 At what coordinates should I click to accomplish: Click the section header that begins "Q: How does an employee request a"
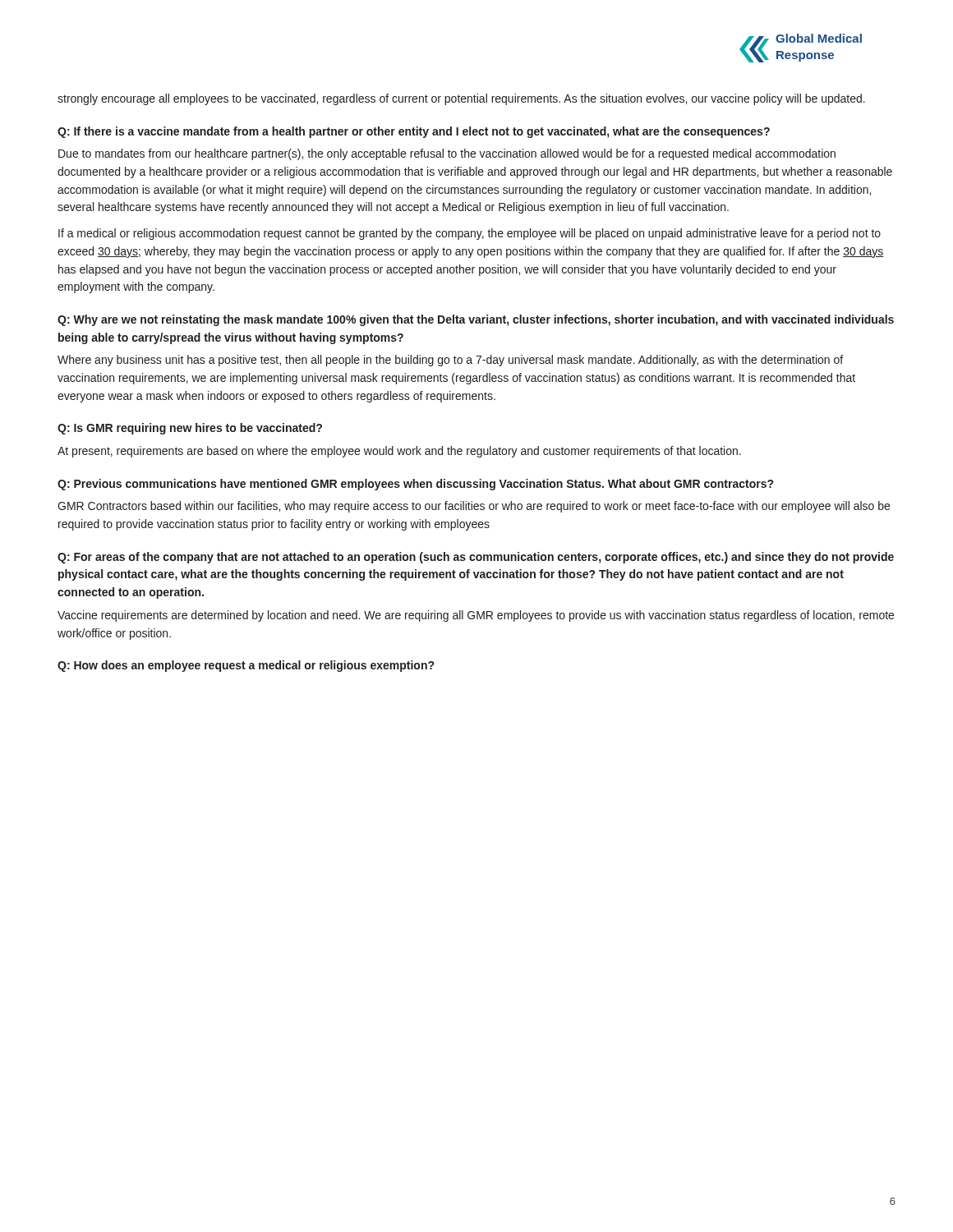[246, 665]
